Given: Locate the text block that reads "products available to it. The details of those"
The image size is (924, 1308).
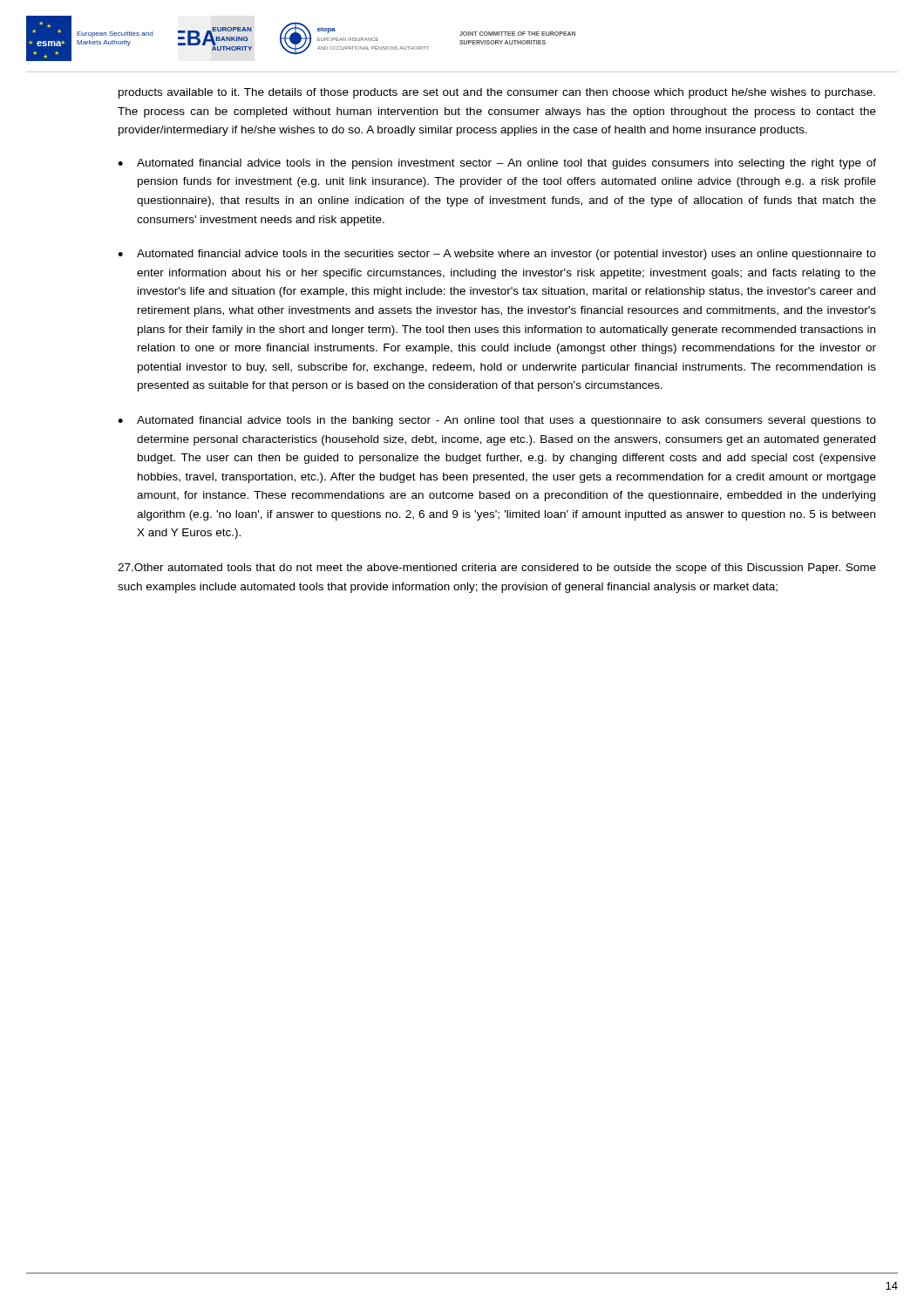Looking at the screenshot, I should pyautogui.click(x=497, y=111).
